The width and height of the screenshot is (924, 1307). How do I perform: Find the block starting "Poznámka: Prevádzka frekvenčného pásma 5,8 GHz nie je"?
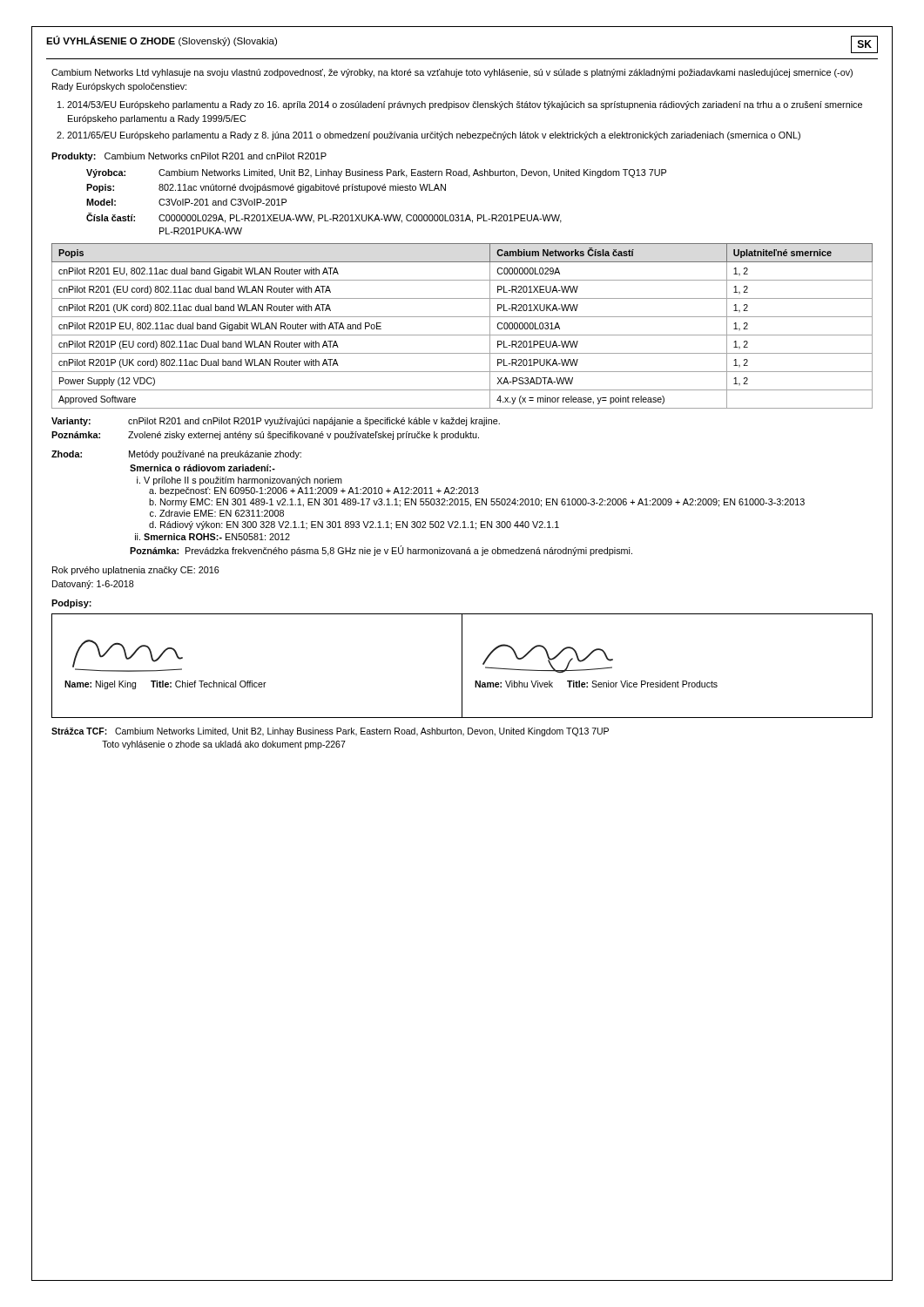click(x=381, y=551)
